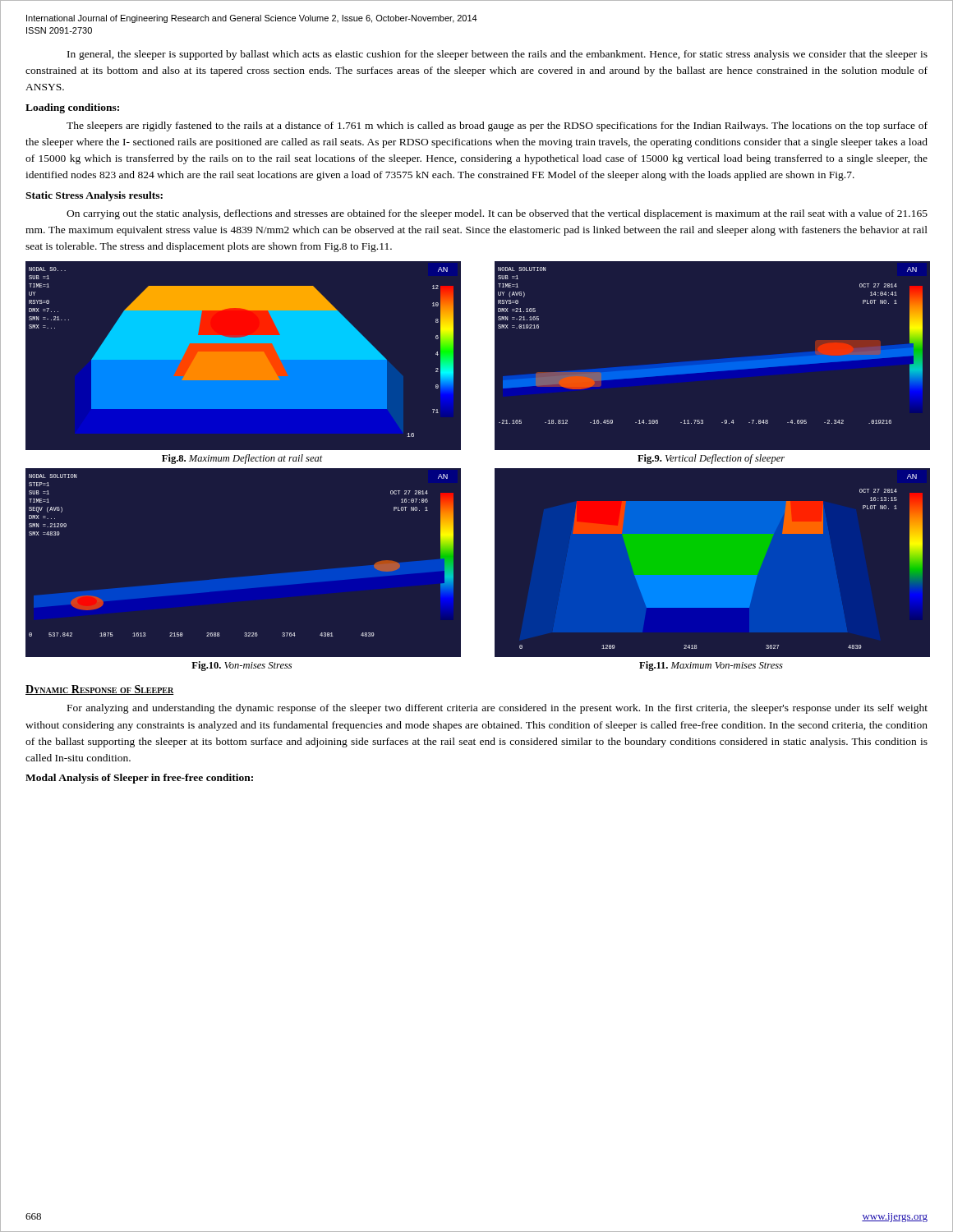The height and width of the screenshot is (1232, 953).
Task: Locate the passage starting "Dynamic Response of Sleeper"
Action: [x=99, y=690]
